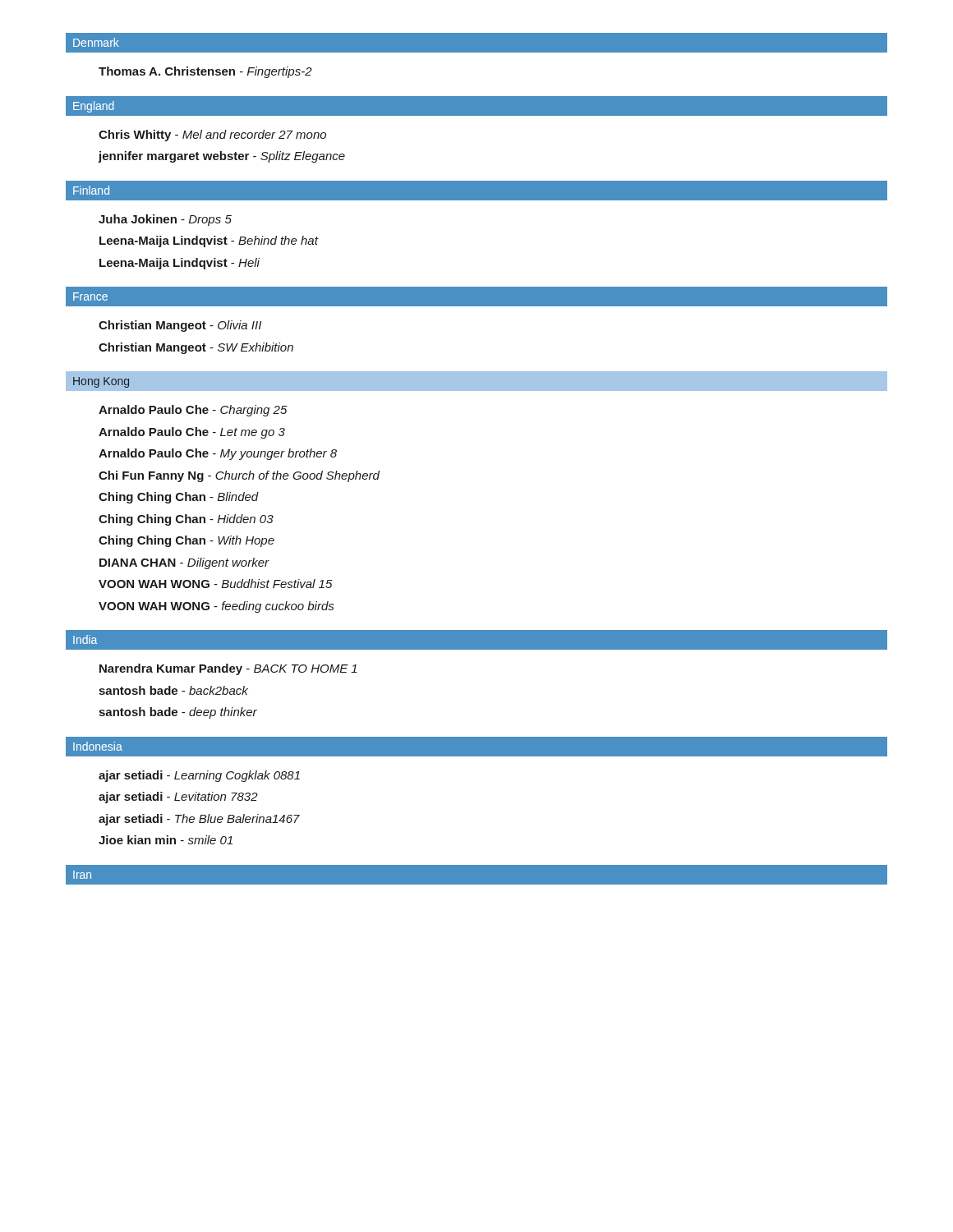Where does it say "Leena-Maija Lindqvist - Behind the hat"?
Screen dimensions: 1232x953
(x=208, y=240)
